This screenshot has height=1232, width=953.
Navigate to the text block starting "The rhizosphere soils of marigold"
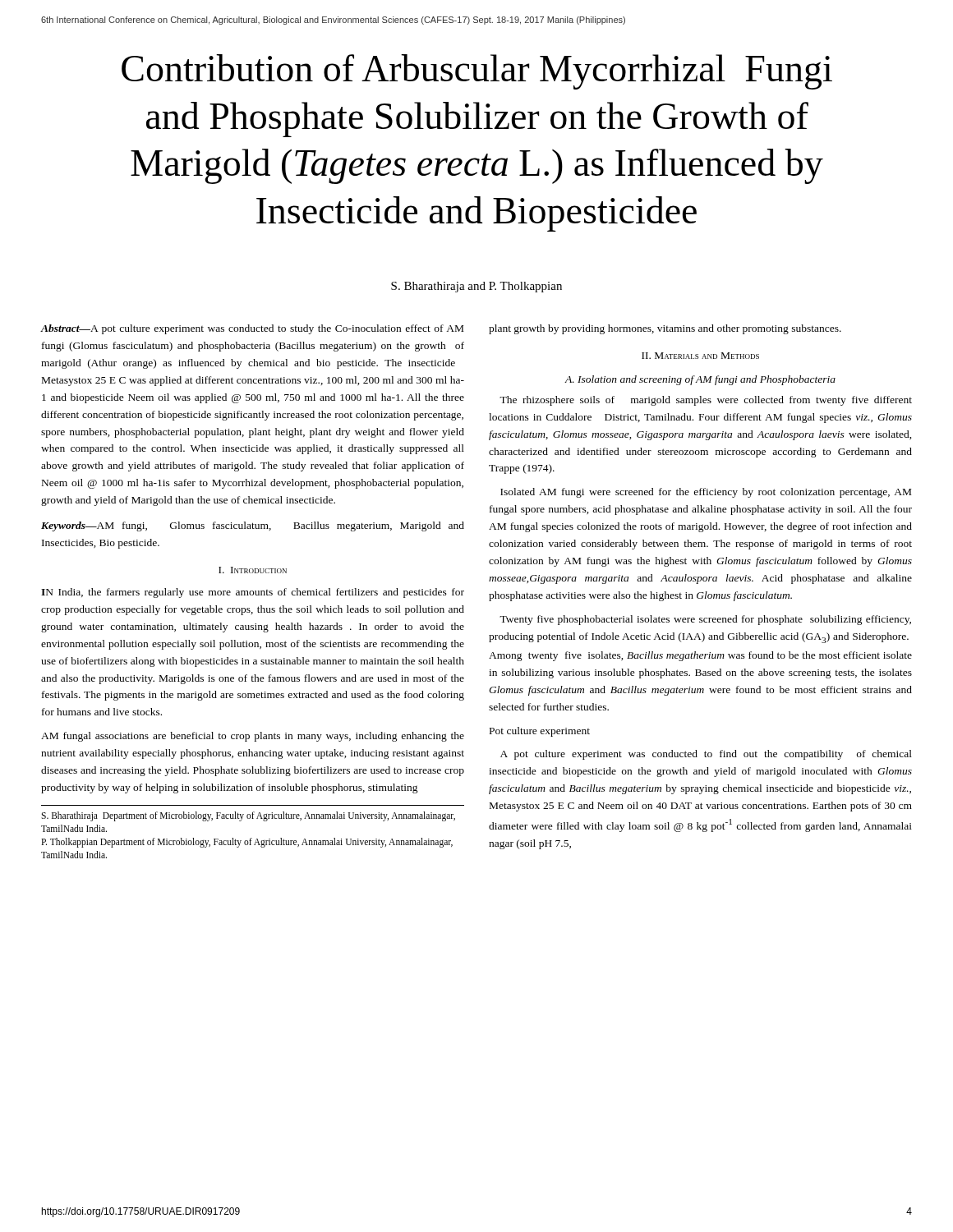coord(700,434)
